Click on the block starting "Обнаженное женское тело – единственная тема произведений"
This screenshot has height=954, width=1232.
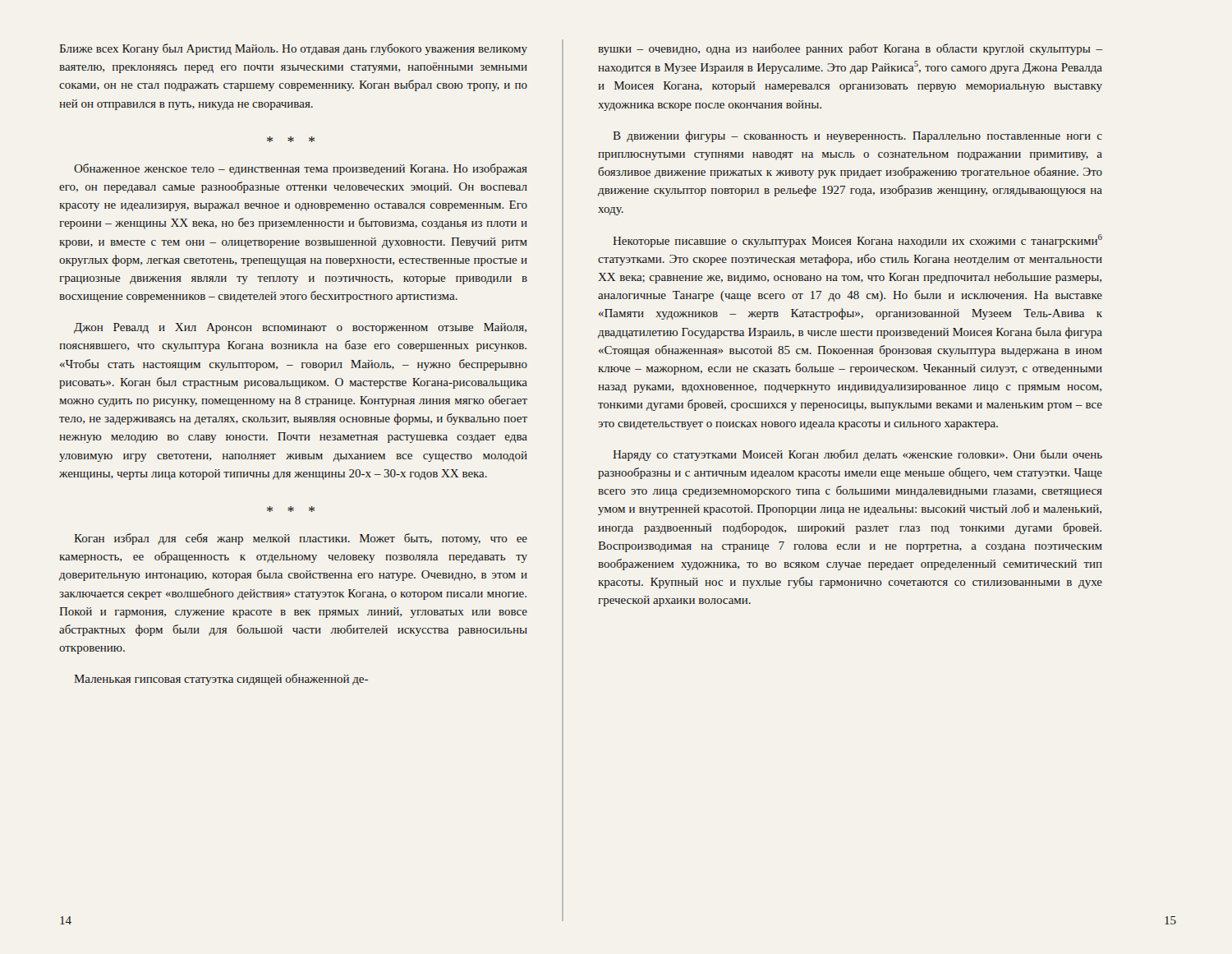tap(293, 232)
